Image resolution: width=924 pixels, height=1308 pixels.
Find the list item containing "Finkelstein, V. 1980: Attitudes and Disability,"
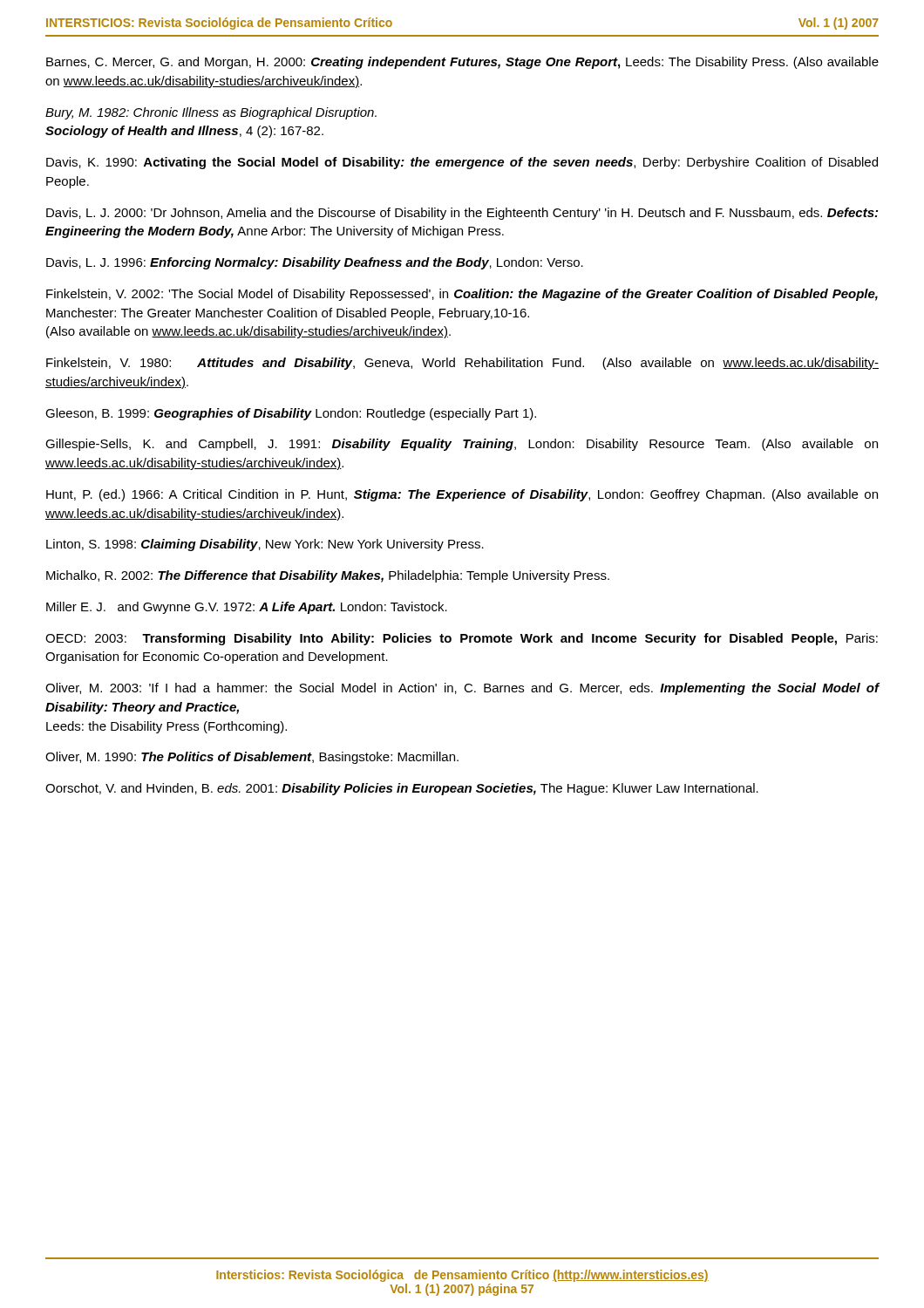[x=462, y=372]
